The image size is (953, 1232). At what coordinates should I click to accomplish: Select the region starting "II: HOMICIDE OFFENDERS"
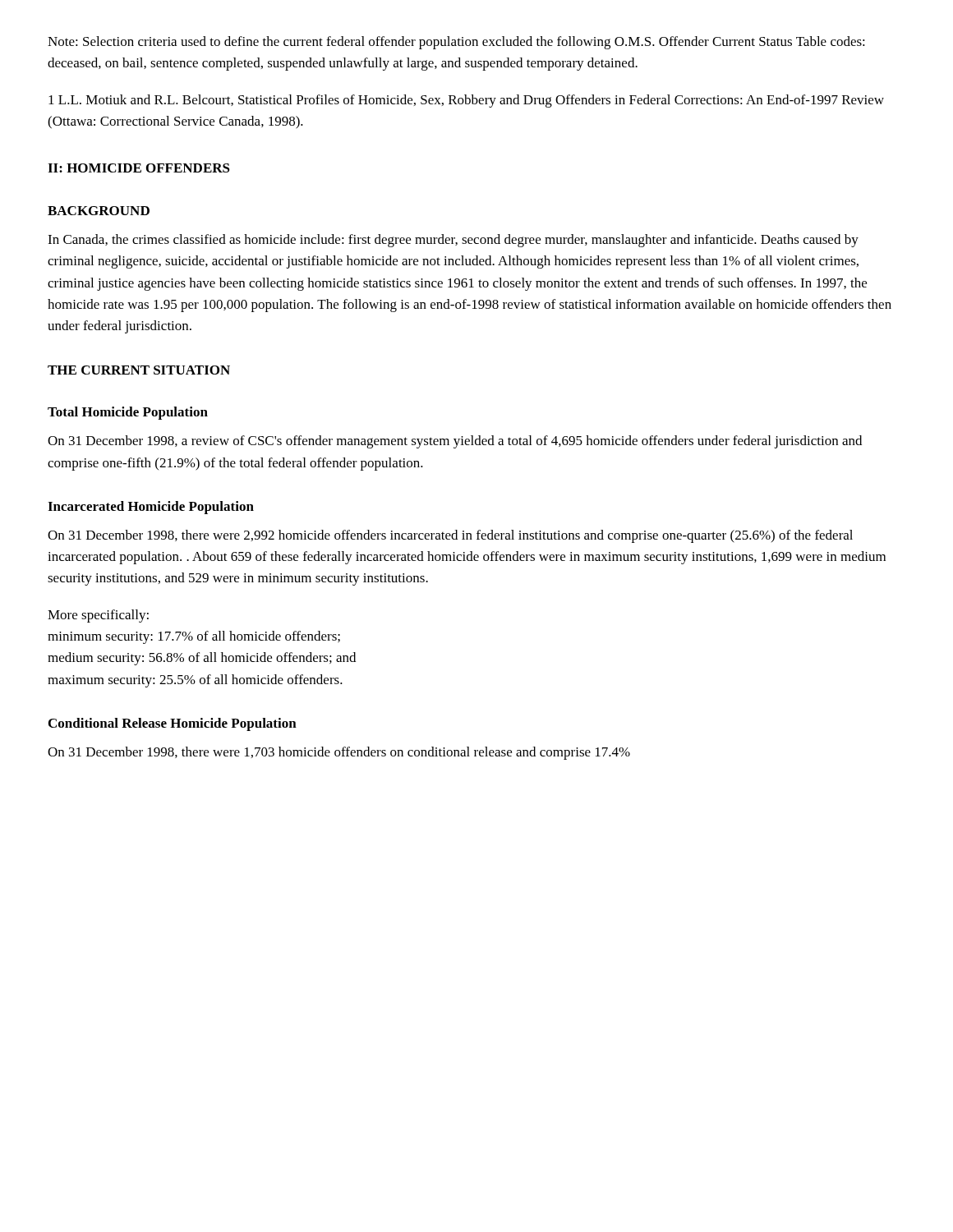[x=139, y=168]
